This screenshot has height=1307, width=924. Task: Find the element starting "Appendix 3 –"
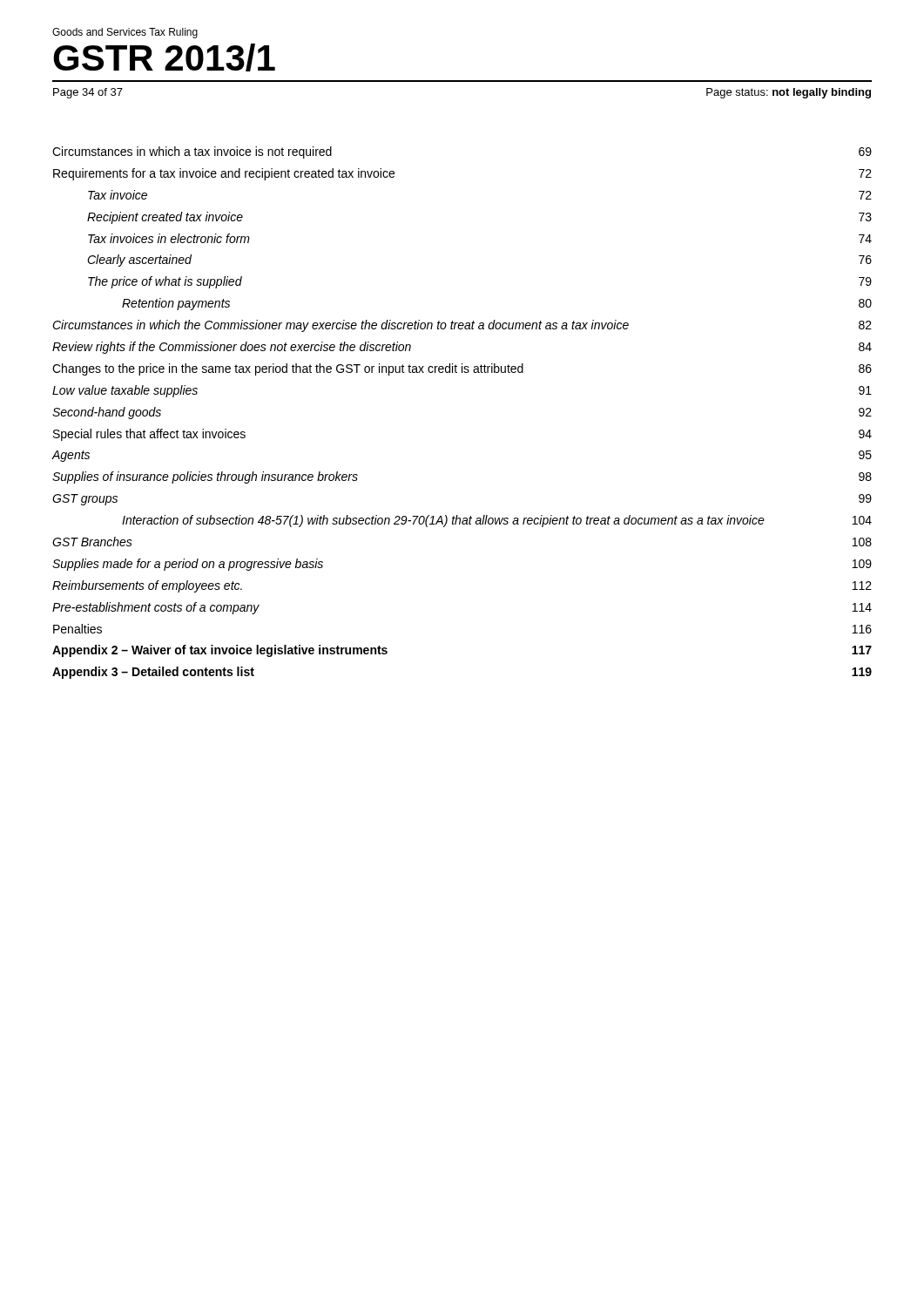pos(149,672)
